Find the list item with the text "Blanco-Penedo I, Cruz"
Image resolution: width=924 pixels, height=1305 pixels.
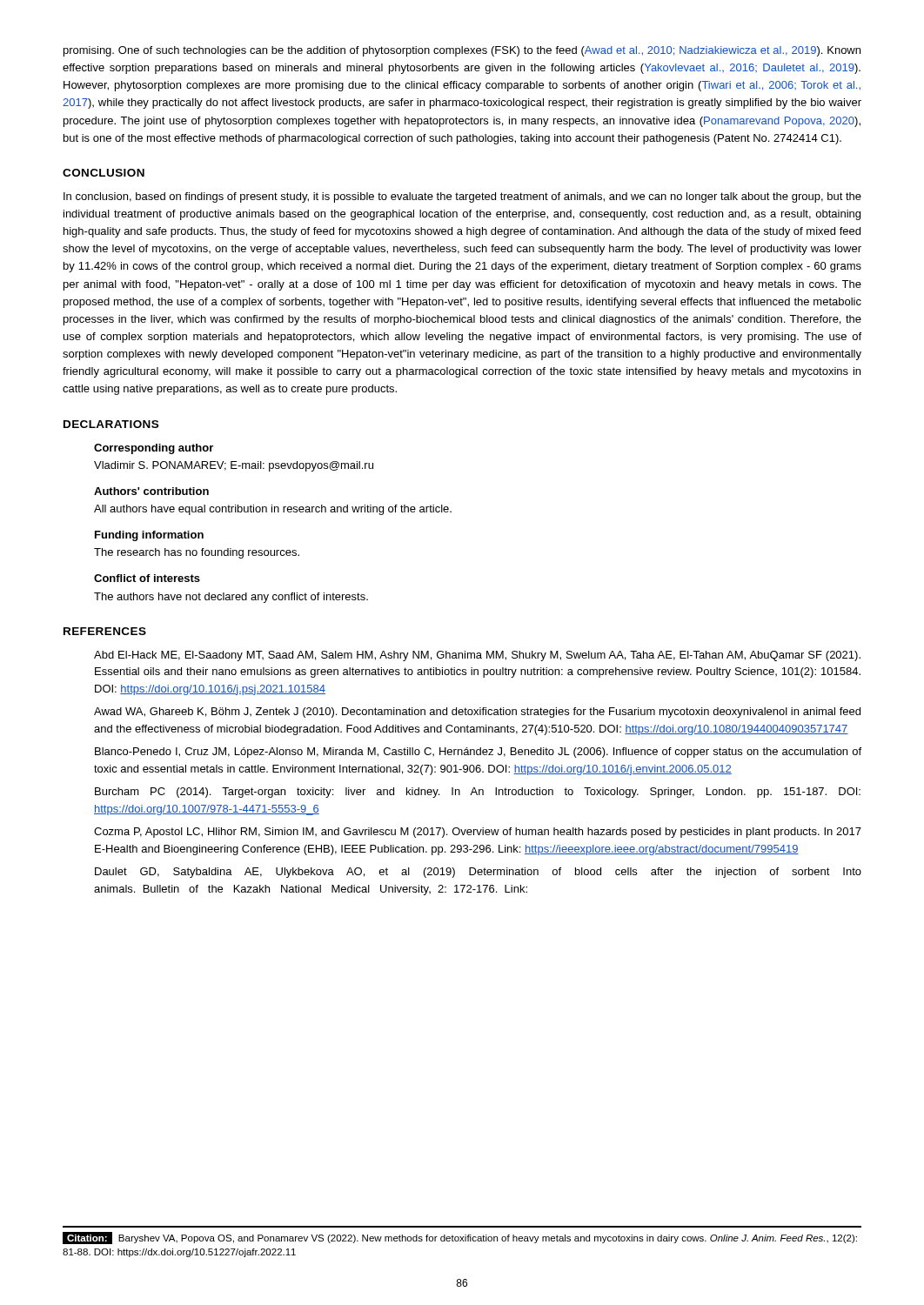pyautogui.click(x=478, y=760)
